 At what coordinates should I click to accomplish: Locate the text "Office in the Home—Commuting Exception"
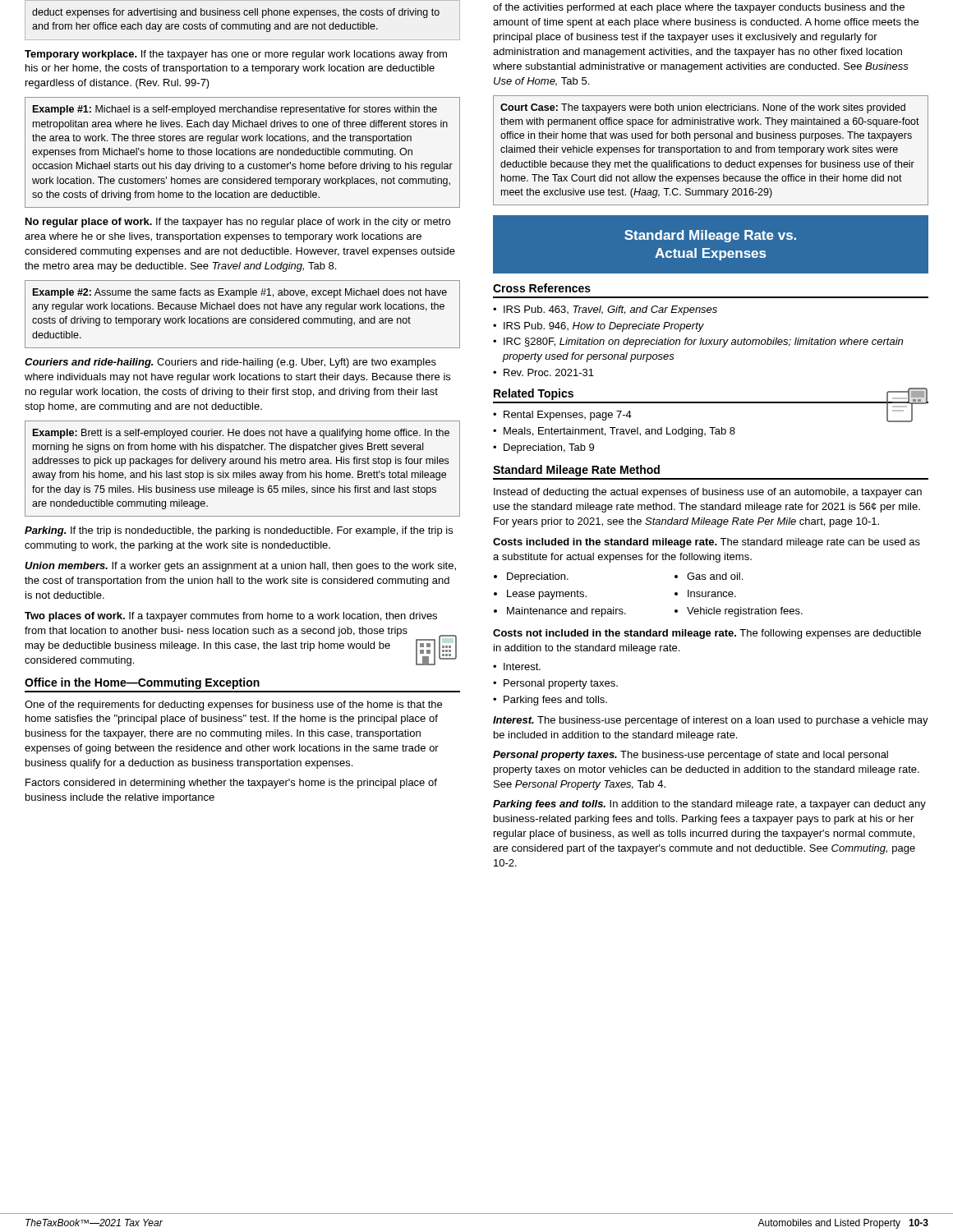(242, 684)
